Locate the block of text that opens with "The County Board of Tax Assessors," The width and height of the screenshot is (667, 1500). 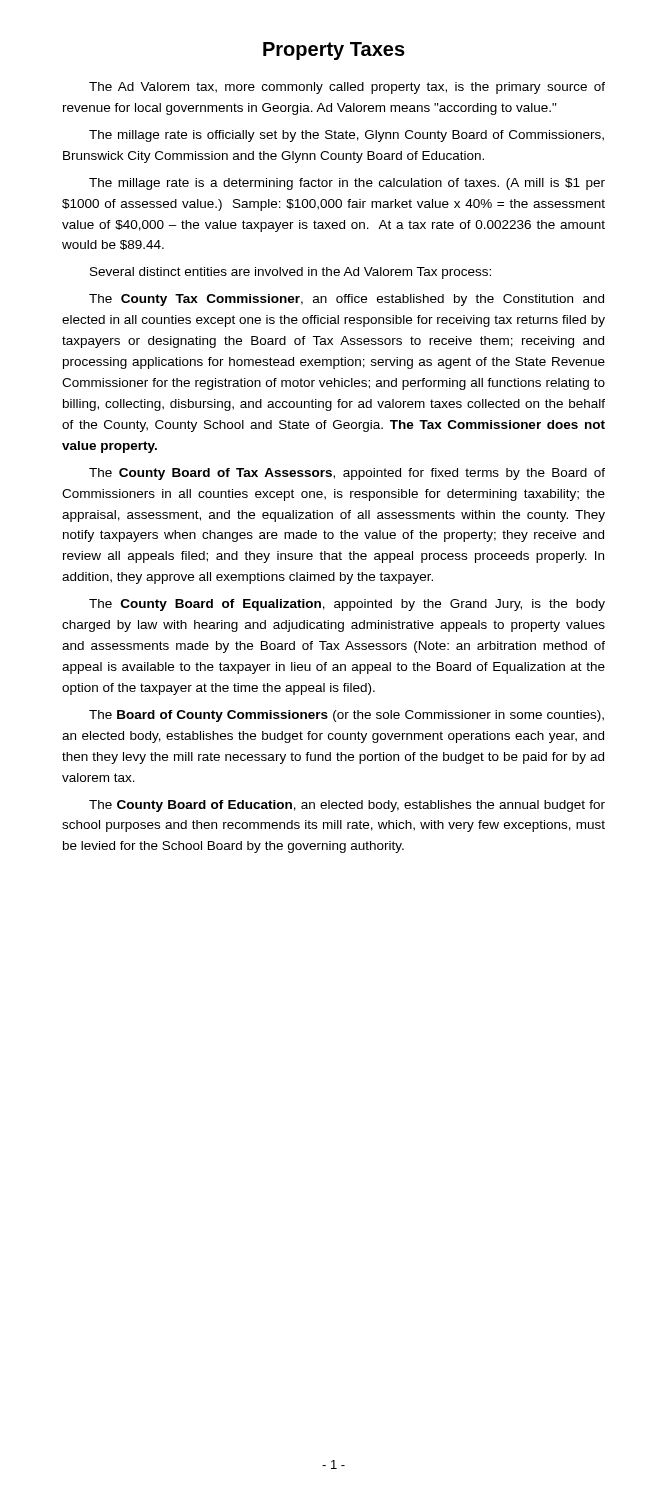tap(334, 524)
